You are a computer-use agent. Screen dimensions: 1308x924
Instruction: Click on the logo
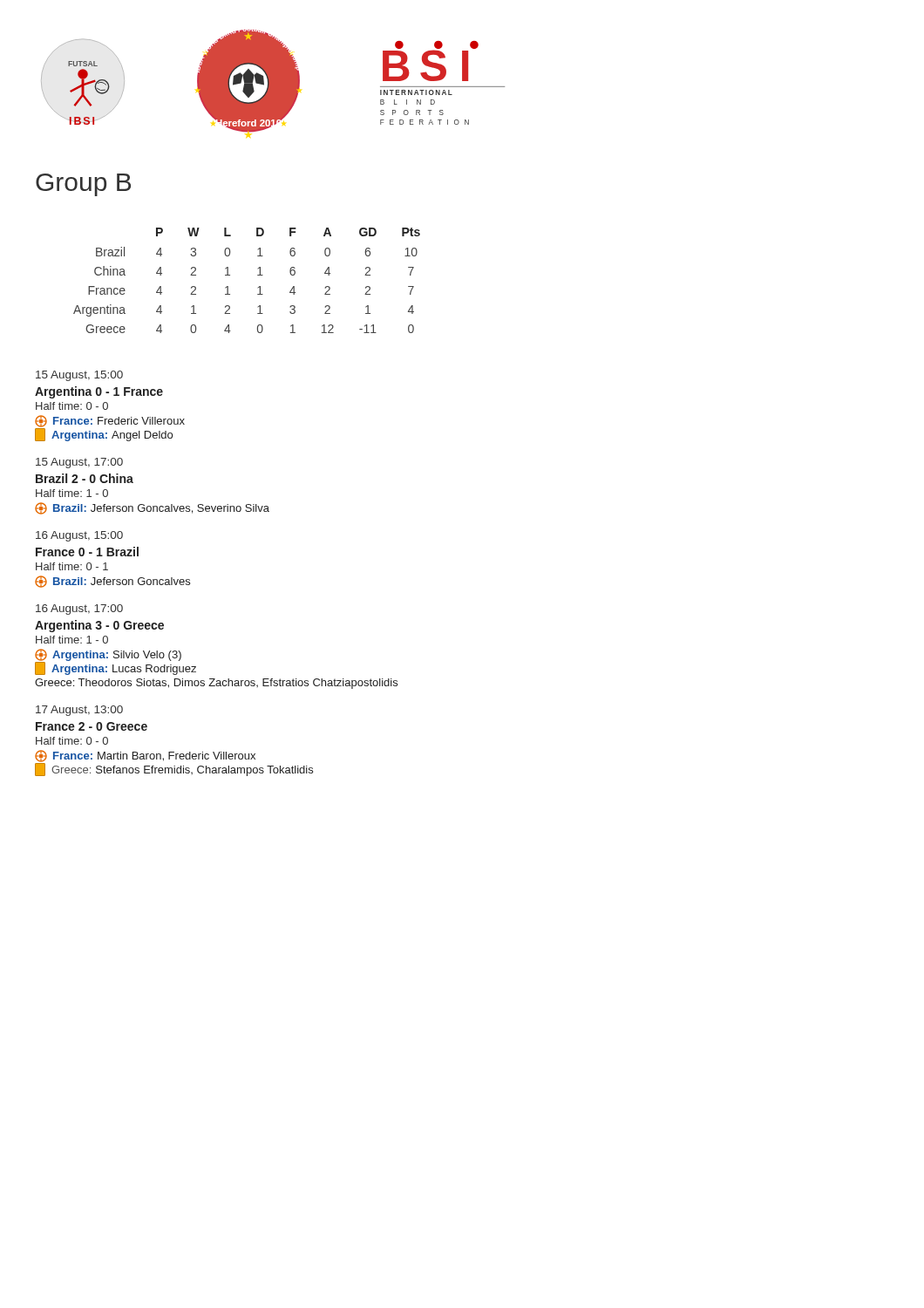[x=462, y=76]
